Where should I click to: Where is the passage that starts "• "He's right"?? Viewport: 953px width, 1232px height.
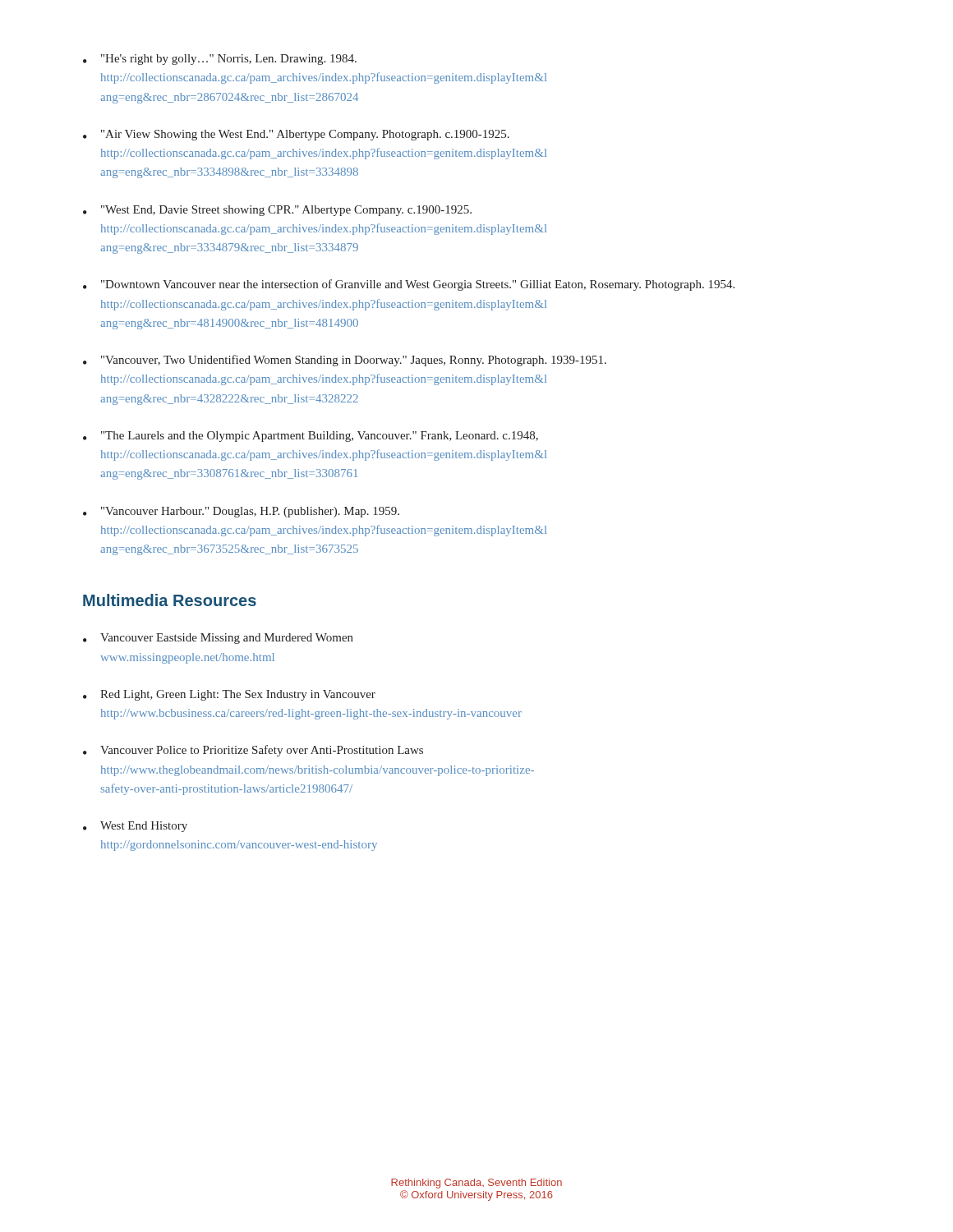tap(476, 78)
